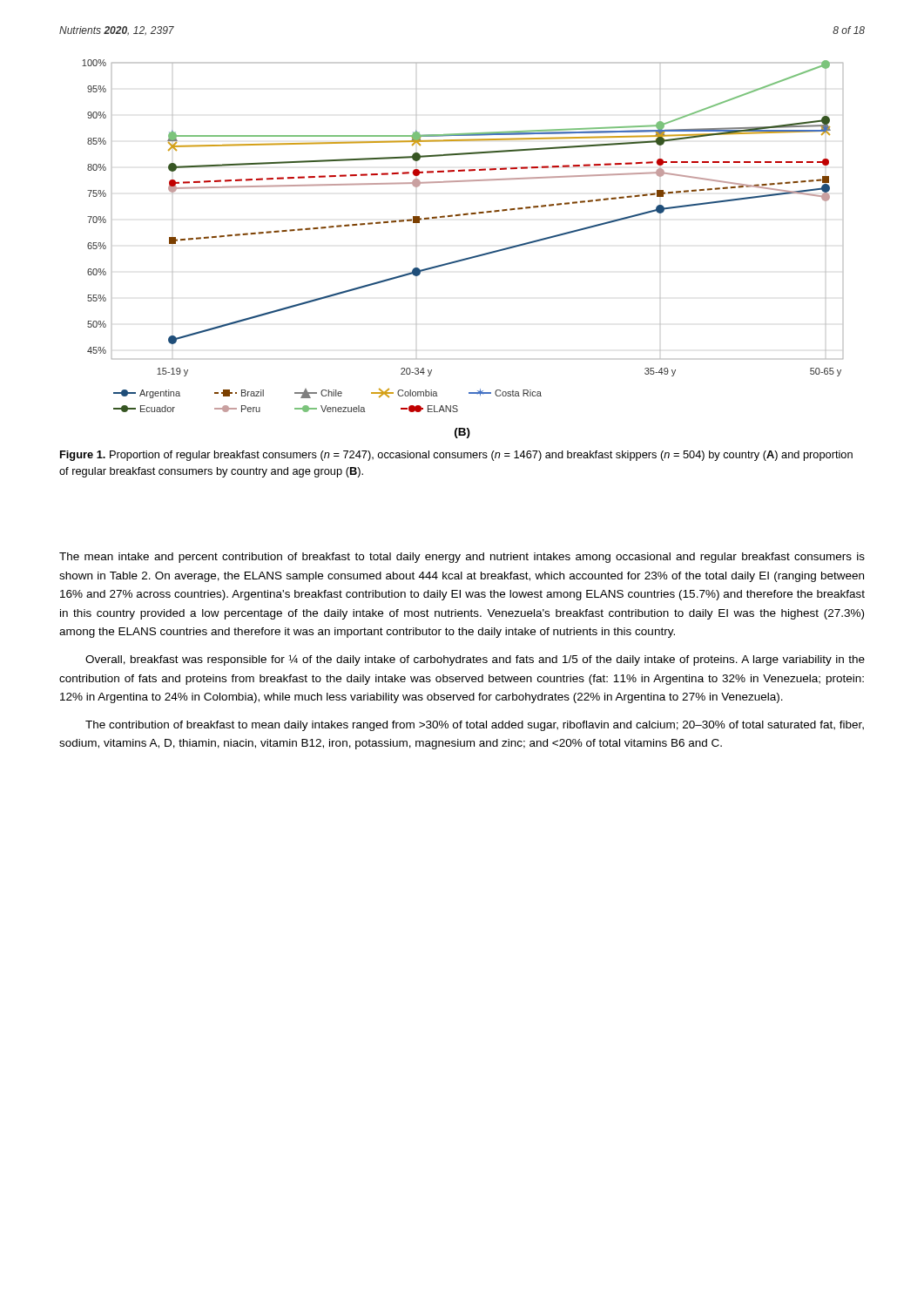Select the block starting "Figure 1. Proportion of"
The image size is (924, 1307).
(x=456, y=463)
